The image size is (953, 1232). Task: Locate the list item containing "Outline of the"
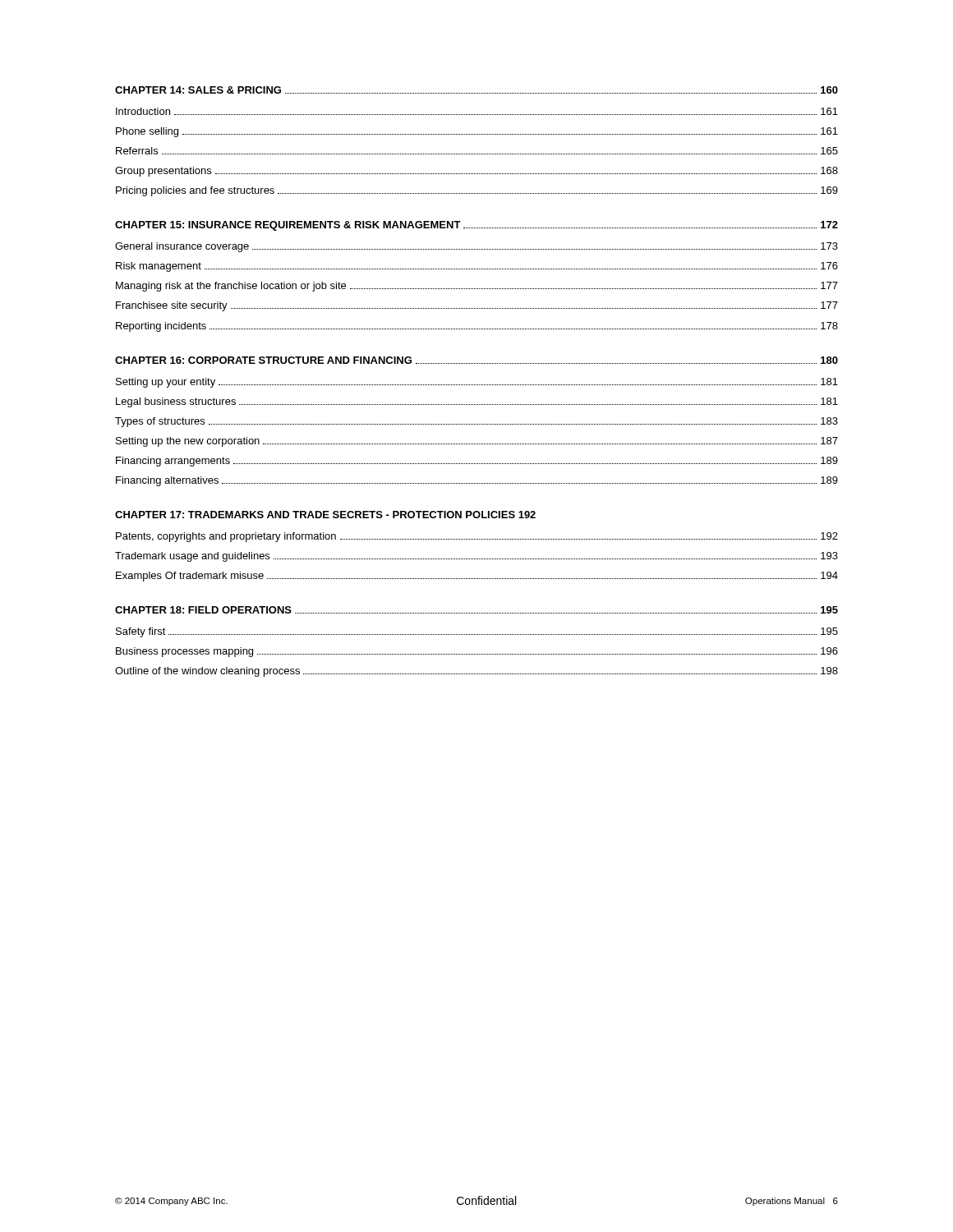pos(476,671)
